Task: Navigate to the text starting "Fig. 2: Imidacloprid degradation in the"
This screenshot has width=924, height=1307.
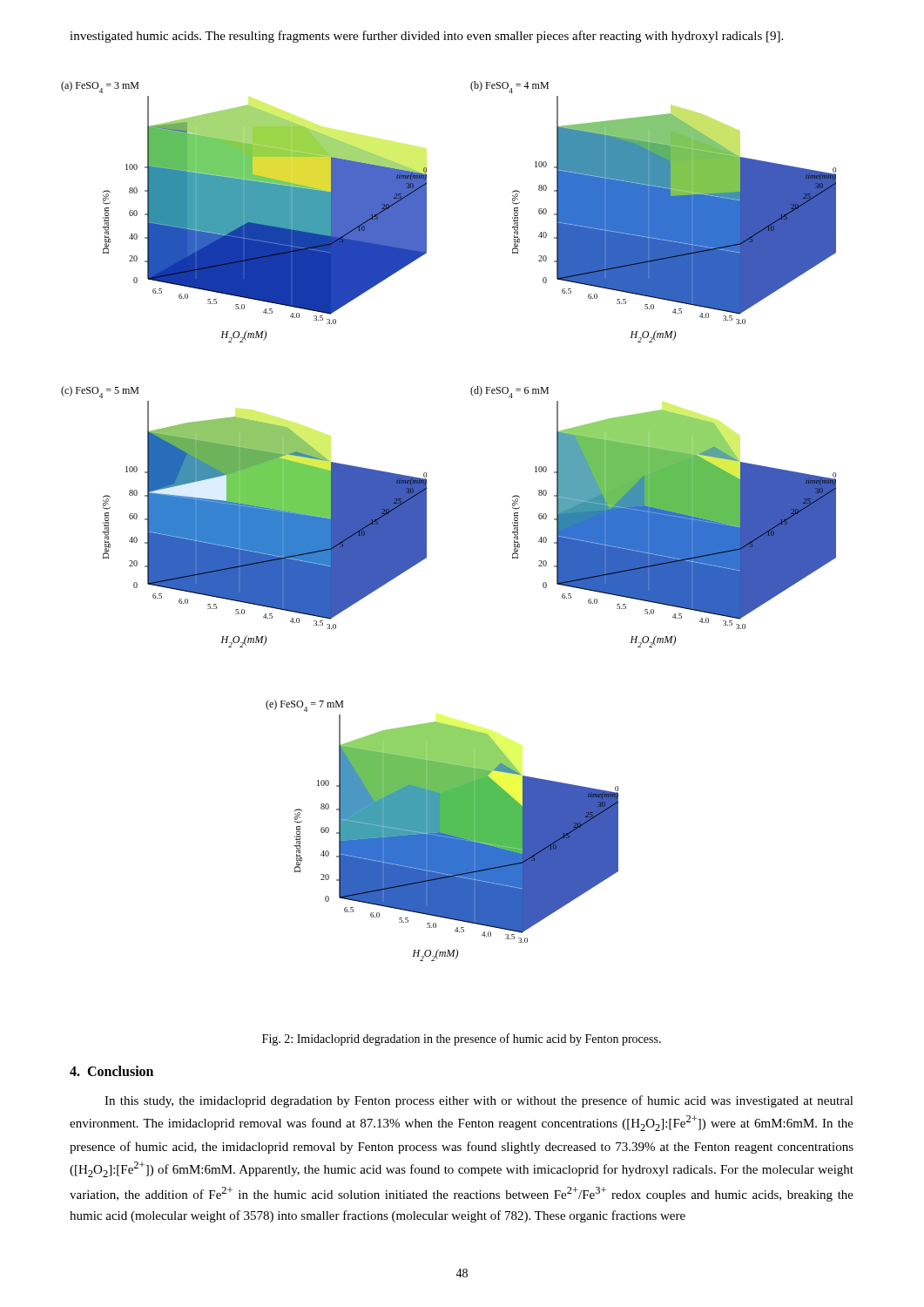Action: [462, 1039]
